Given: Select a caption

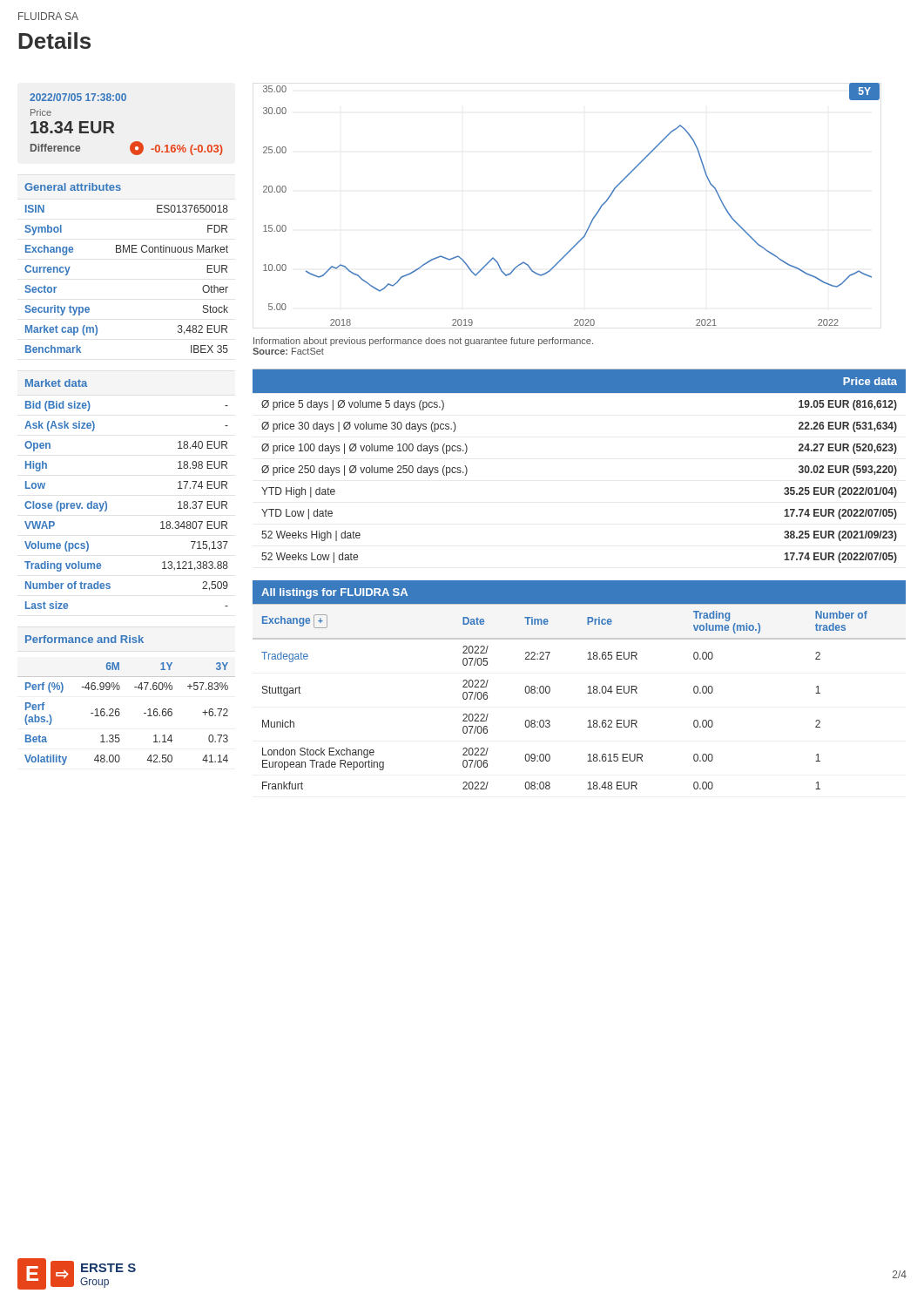Looking at the screenshot, I should coord(423,346).
